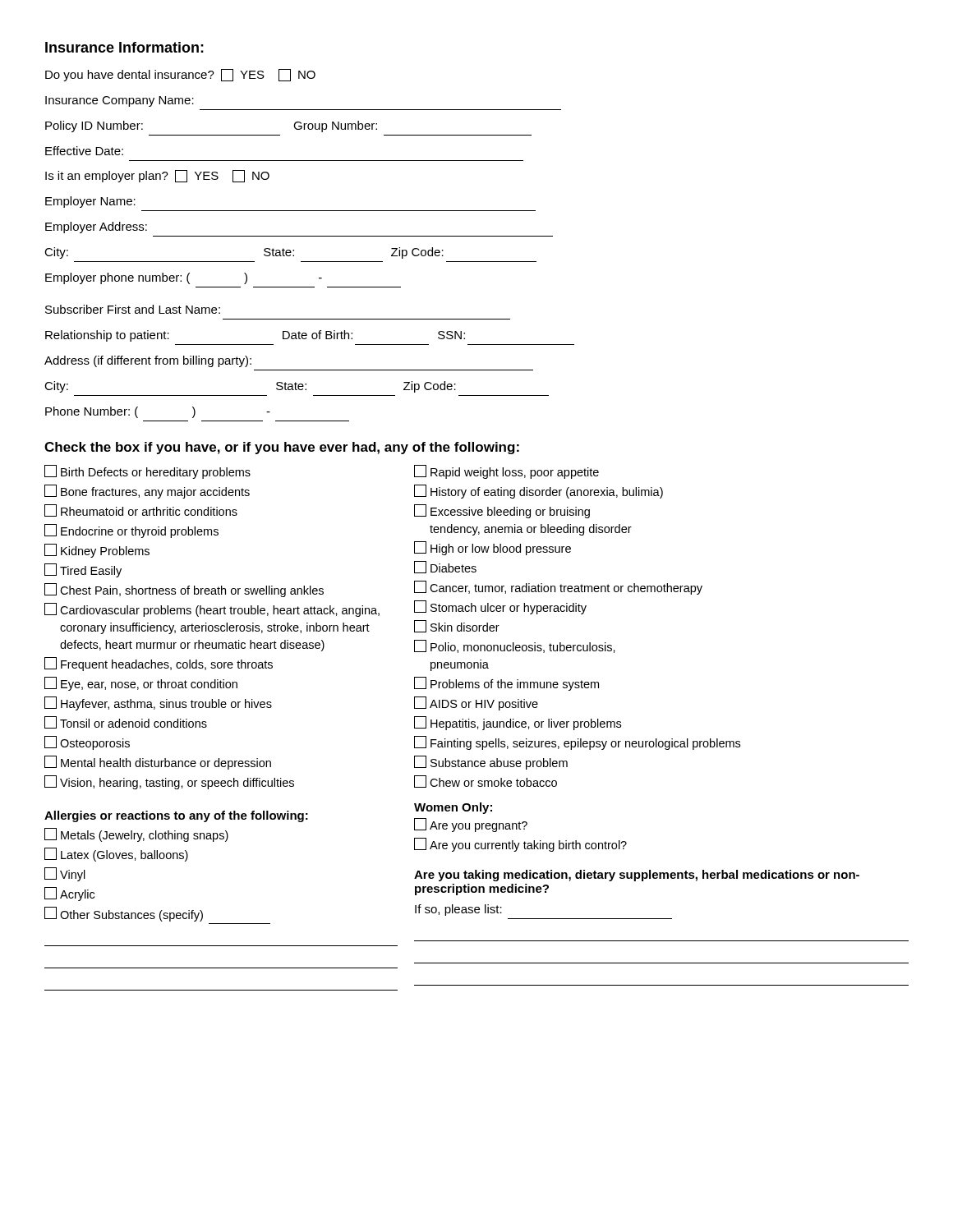Select the list item with the text "AIDS or HIV positive"
953x1232 pixels.
pos(476,703)
